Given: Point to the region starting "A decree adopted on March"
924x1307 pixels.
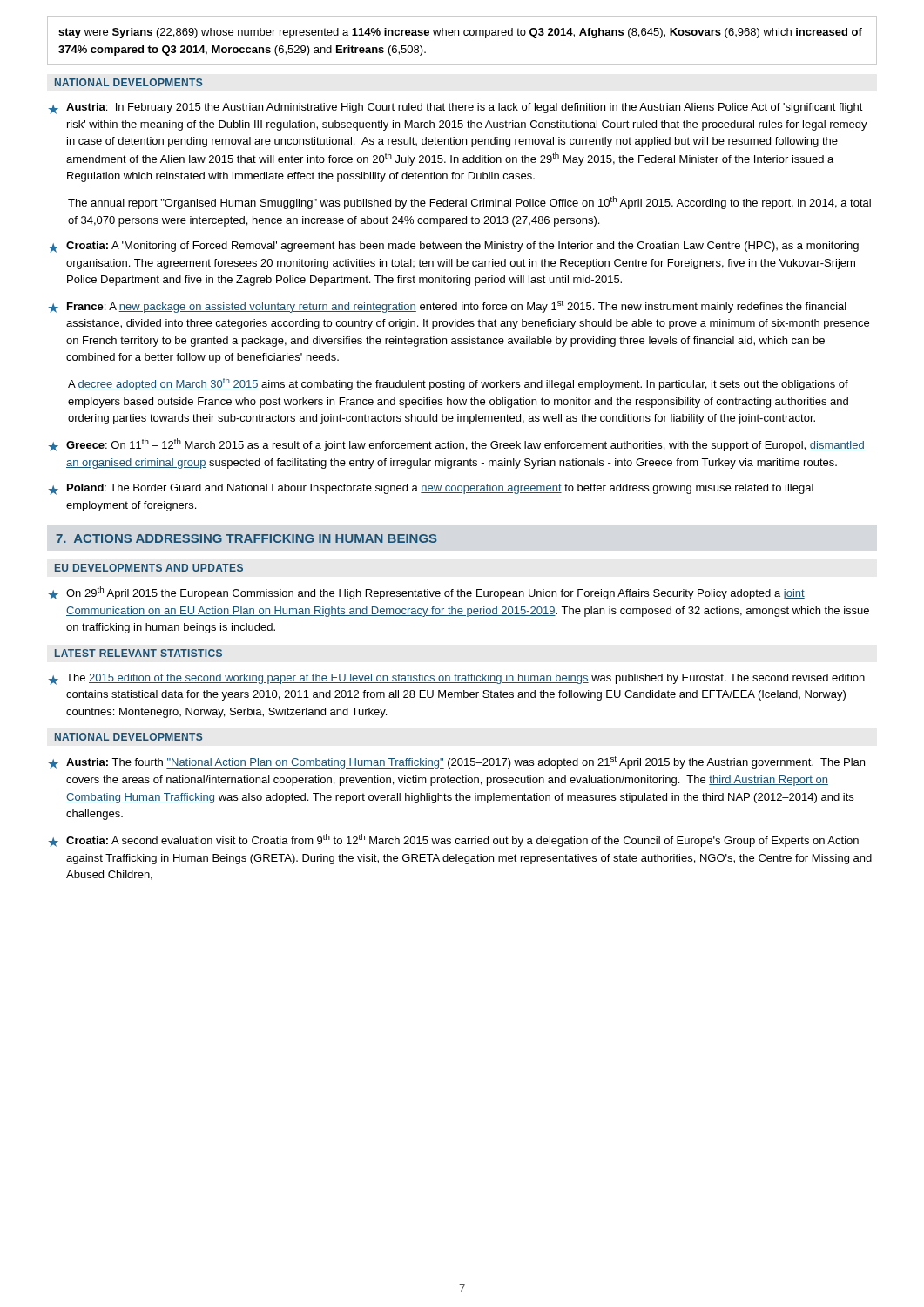Looking at the screenshot, I should tap(458, 400).
